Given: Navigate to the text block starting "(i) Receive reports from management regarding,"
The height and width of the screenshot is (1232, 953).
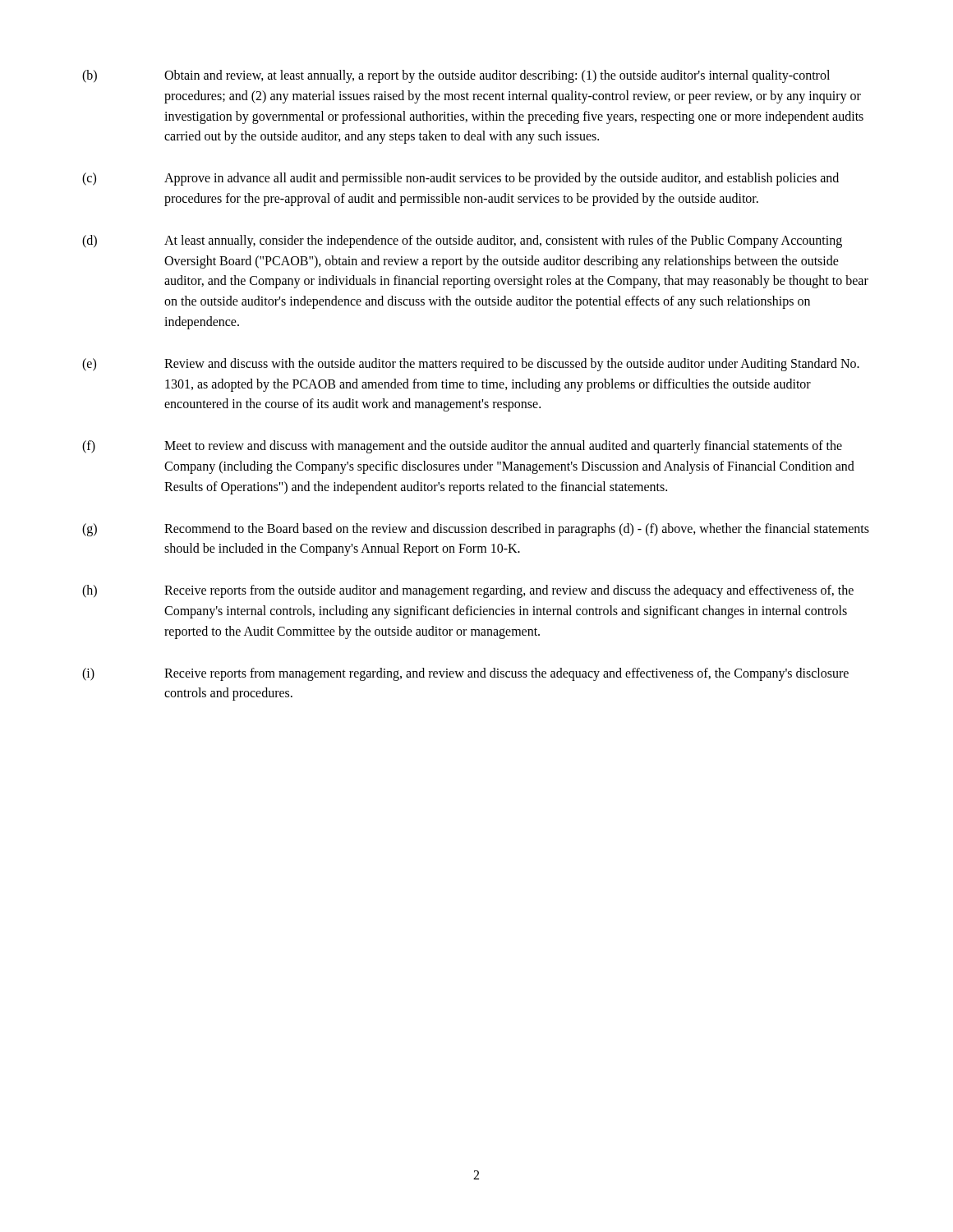Looking at the screenshot, I should (x=476, y=684).
